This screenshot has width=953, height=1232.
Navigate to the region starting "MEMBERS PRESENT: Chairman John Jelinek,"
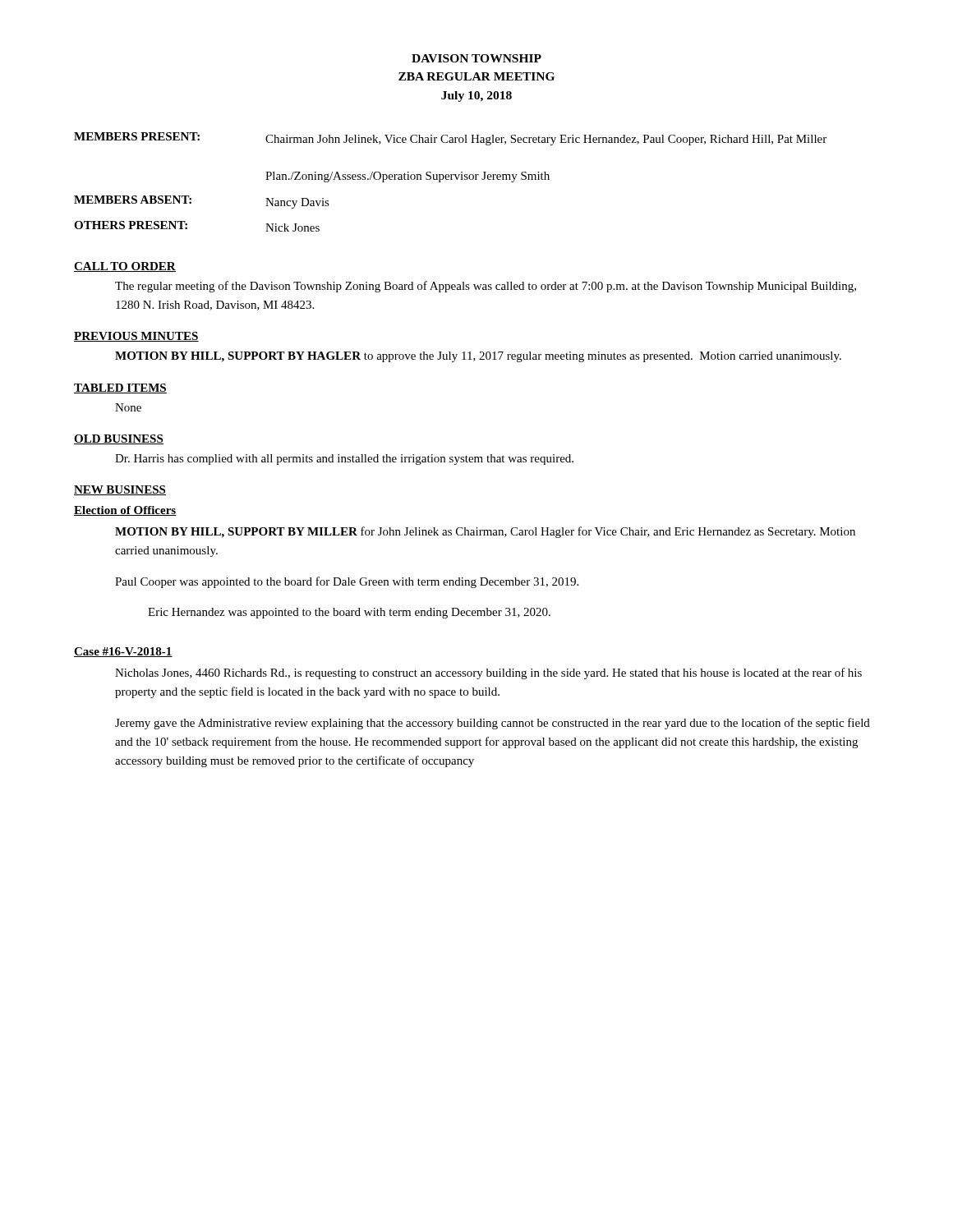[476, 184]
